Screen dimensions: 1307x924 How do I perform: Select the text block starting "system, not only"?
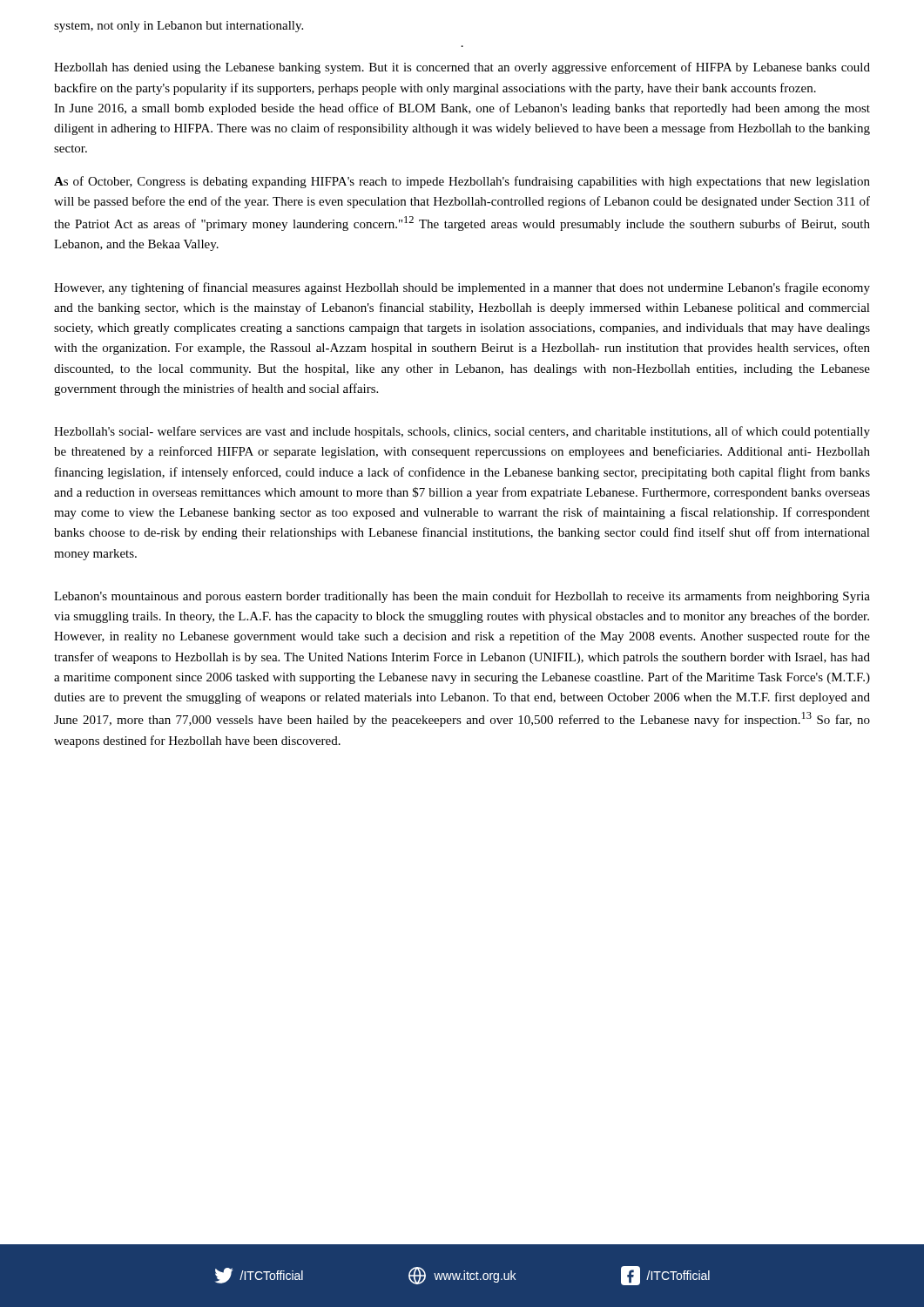tap(179, 27)
